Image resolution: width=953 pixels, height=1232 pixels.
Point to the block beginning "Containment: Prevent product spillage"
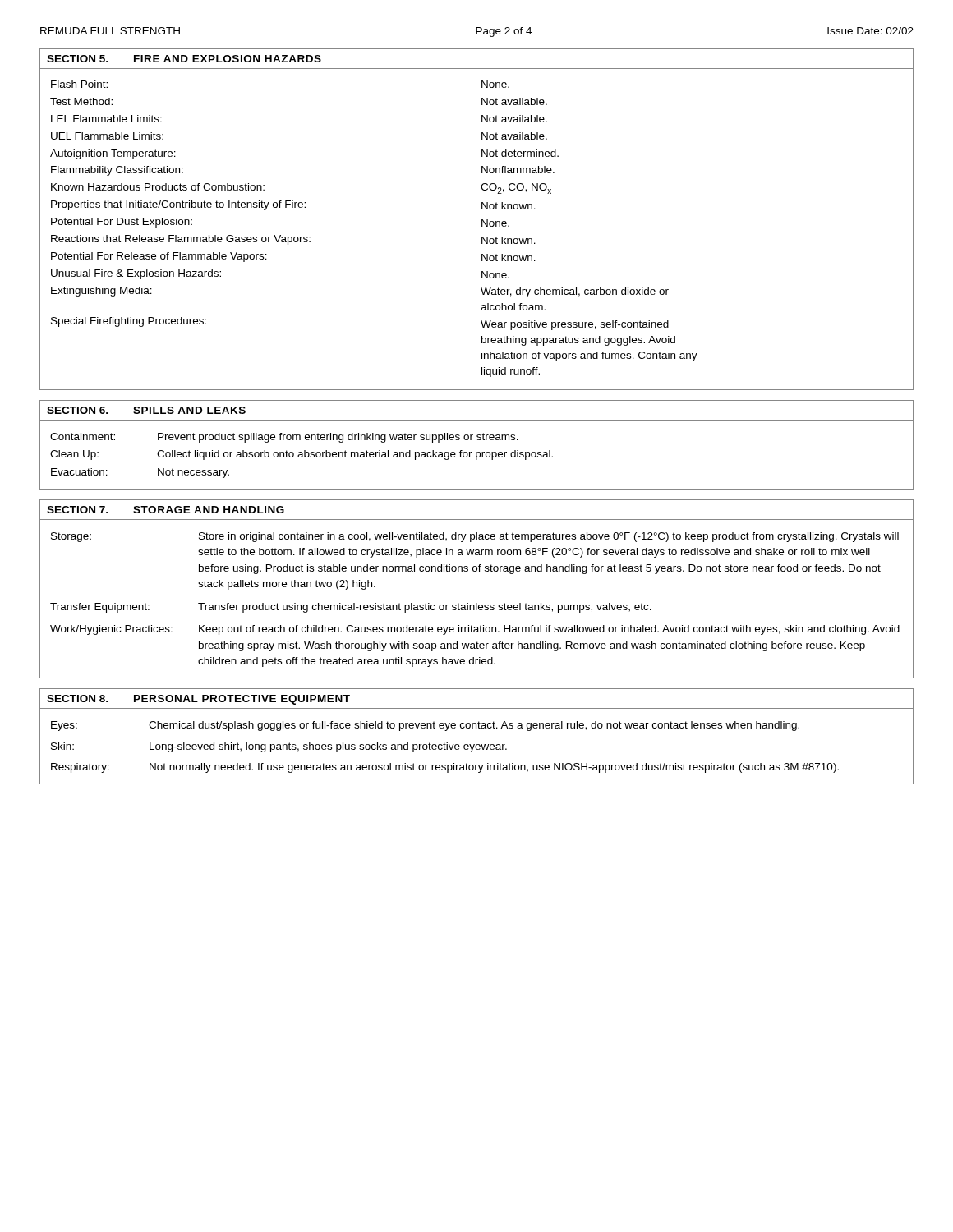coord(476,454)
